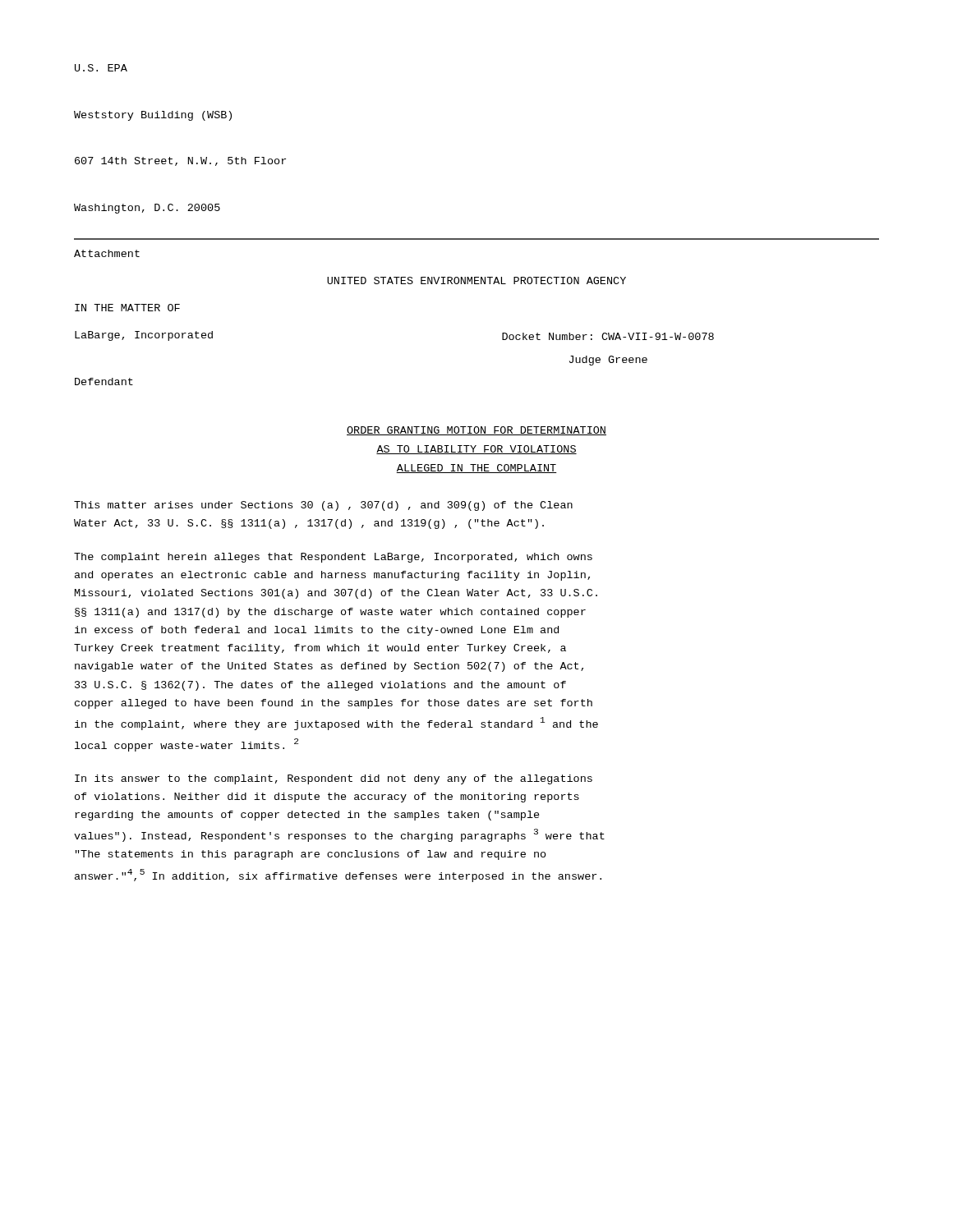
Task: Navigate to the text starting "In its answer"
Action: [340, 827]
